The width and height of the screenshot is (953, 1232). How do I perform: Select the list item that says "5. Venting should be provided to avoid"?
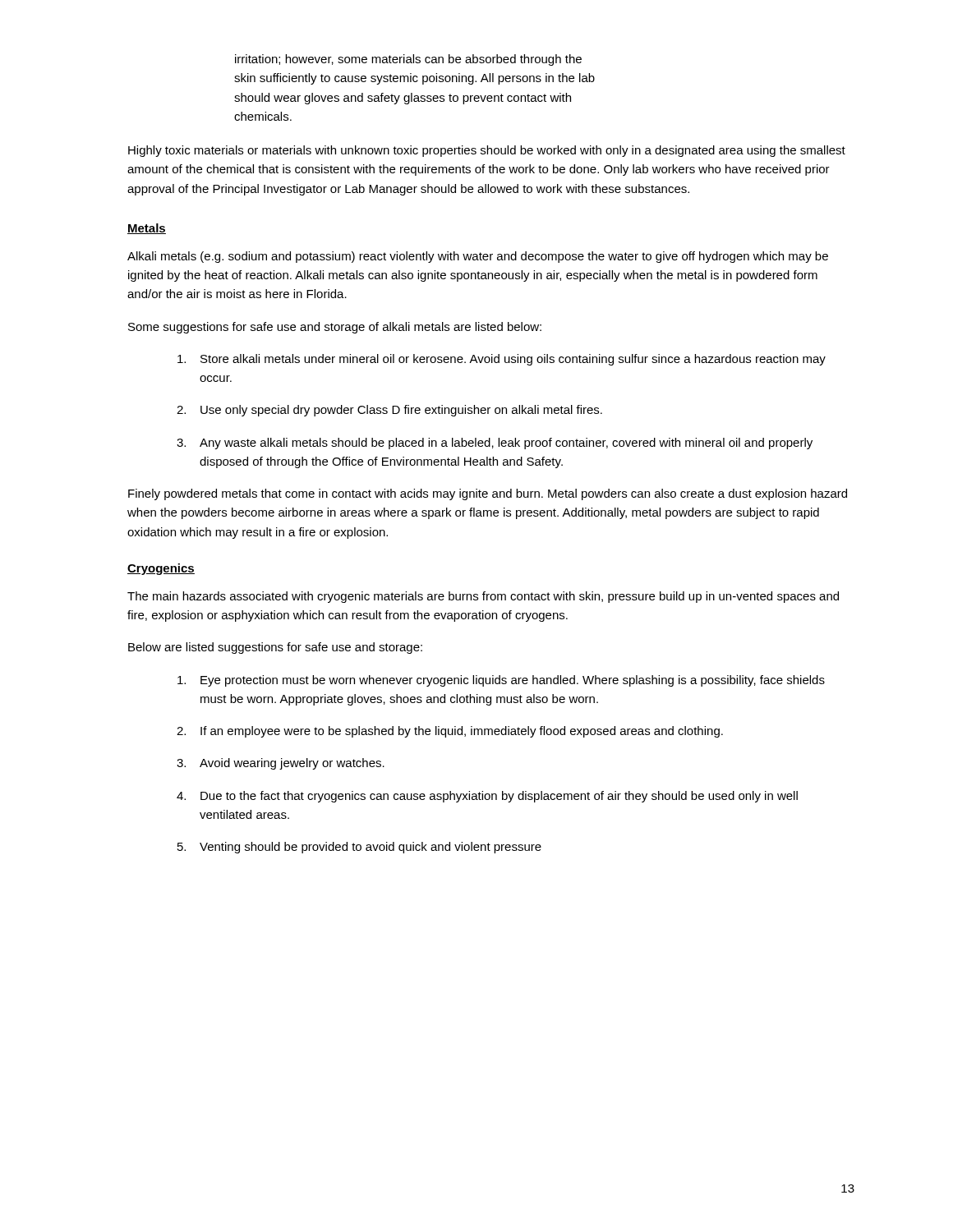(x=516, y=846)
